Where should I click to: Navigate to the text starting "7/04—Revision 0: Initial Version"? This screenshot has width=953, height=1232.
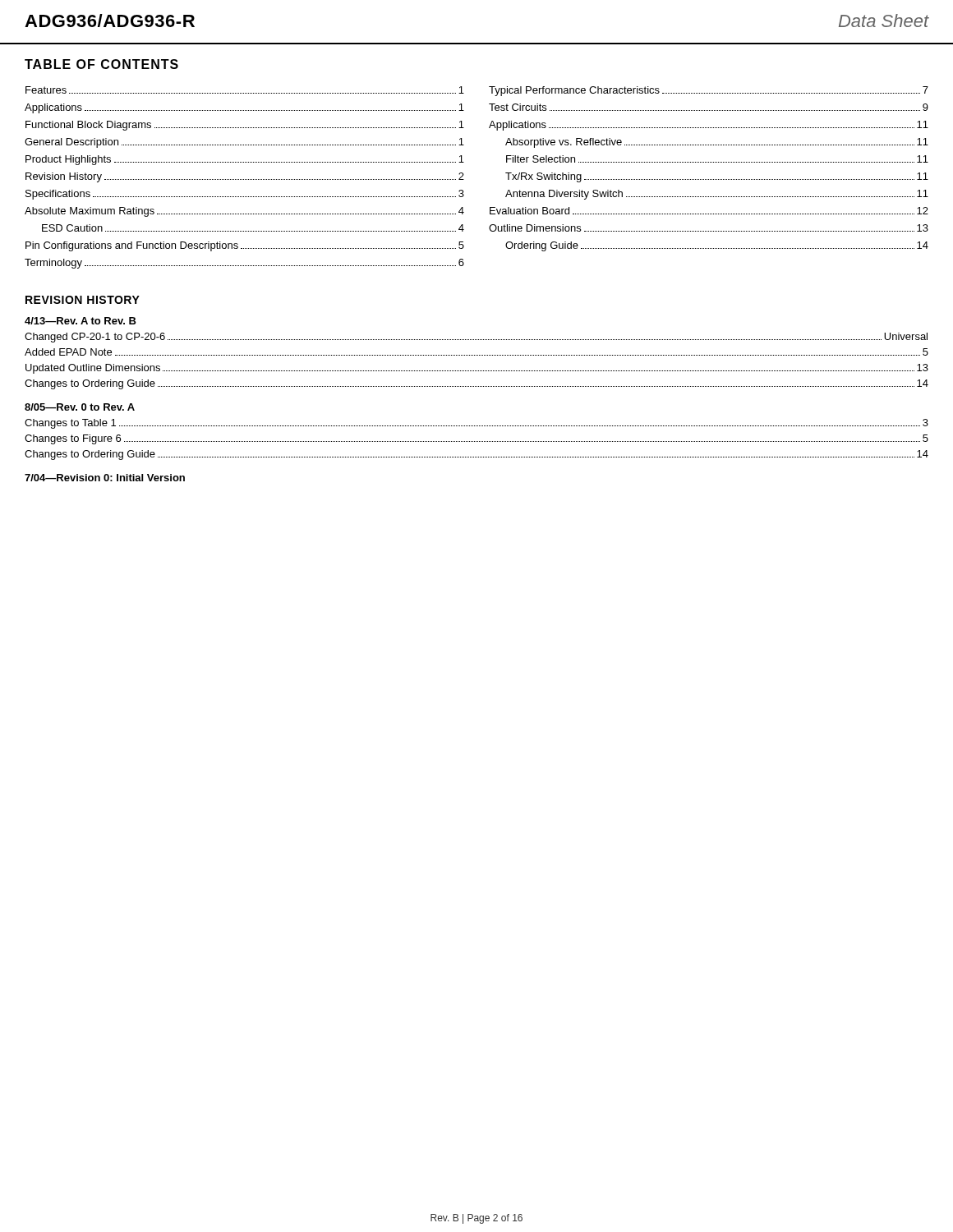tap(105, 478)
